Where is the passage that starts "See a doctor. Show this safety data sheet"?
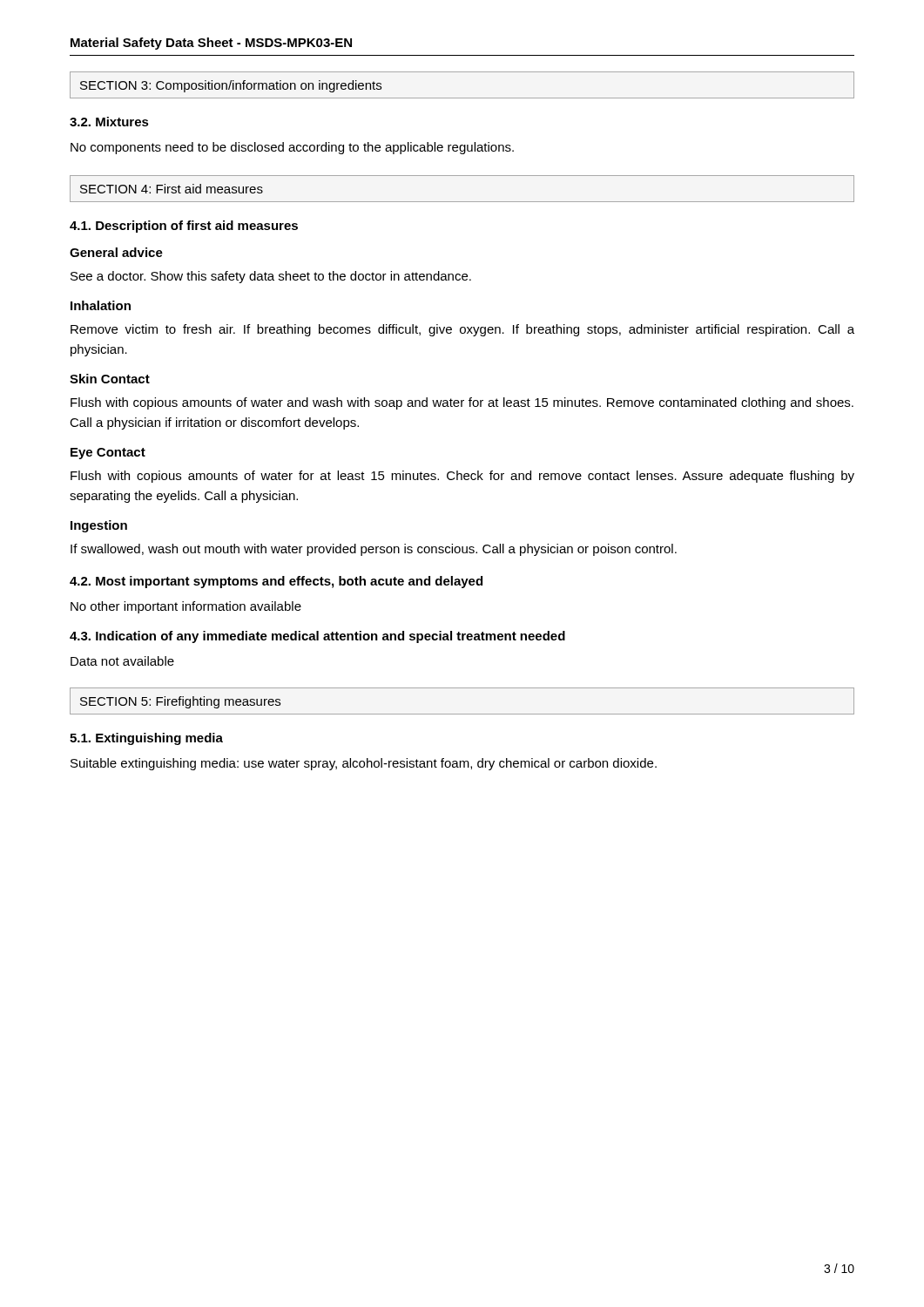The image size is (924, 1307). [271, 275]
